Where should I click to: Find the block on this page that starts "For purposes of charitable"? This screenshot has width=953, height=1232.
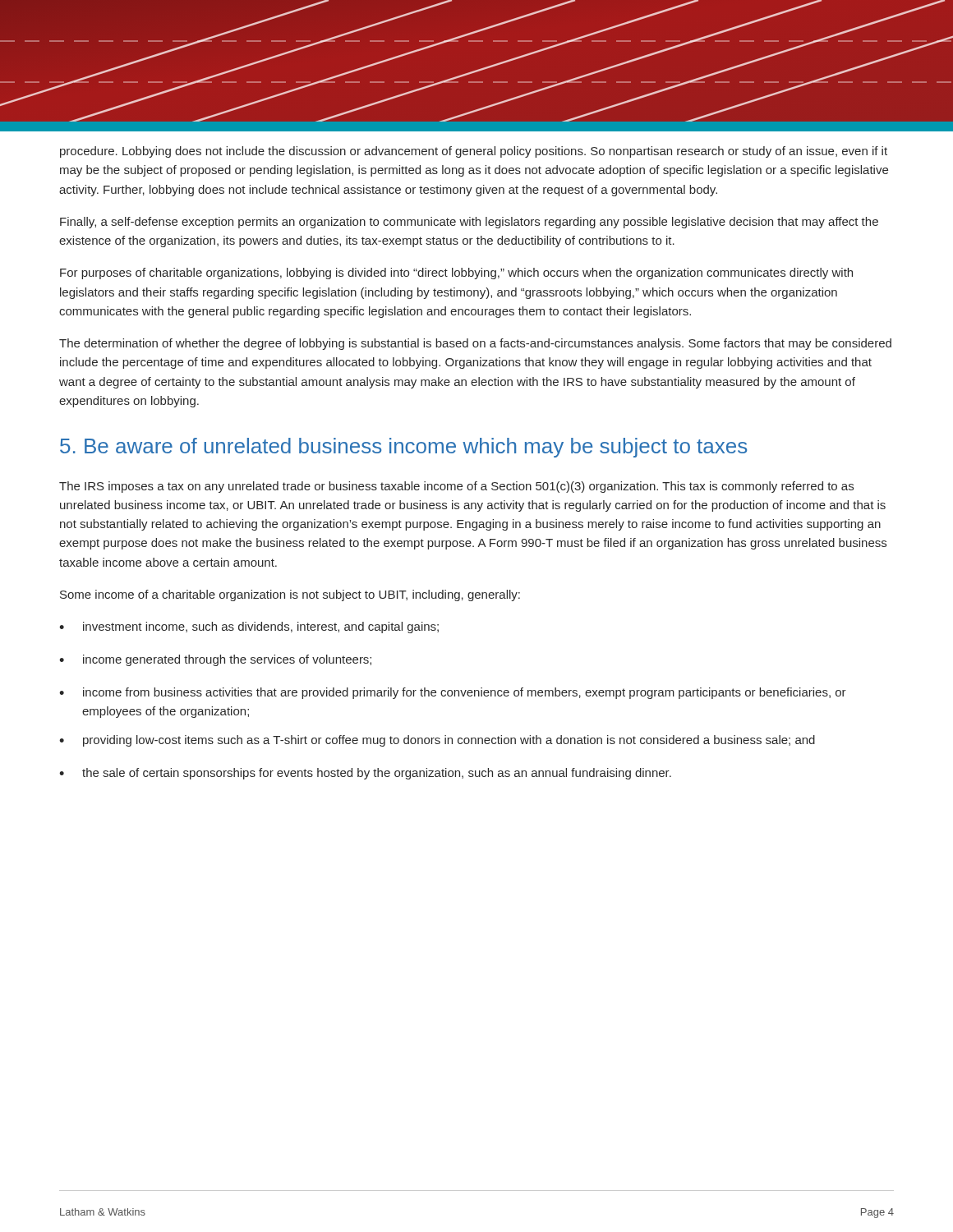(x=456, y=292)
